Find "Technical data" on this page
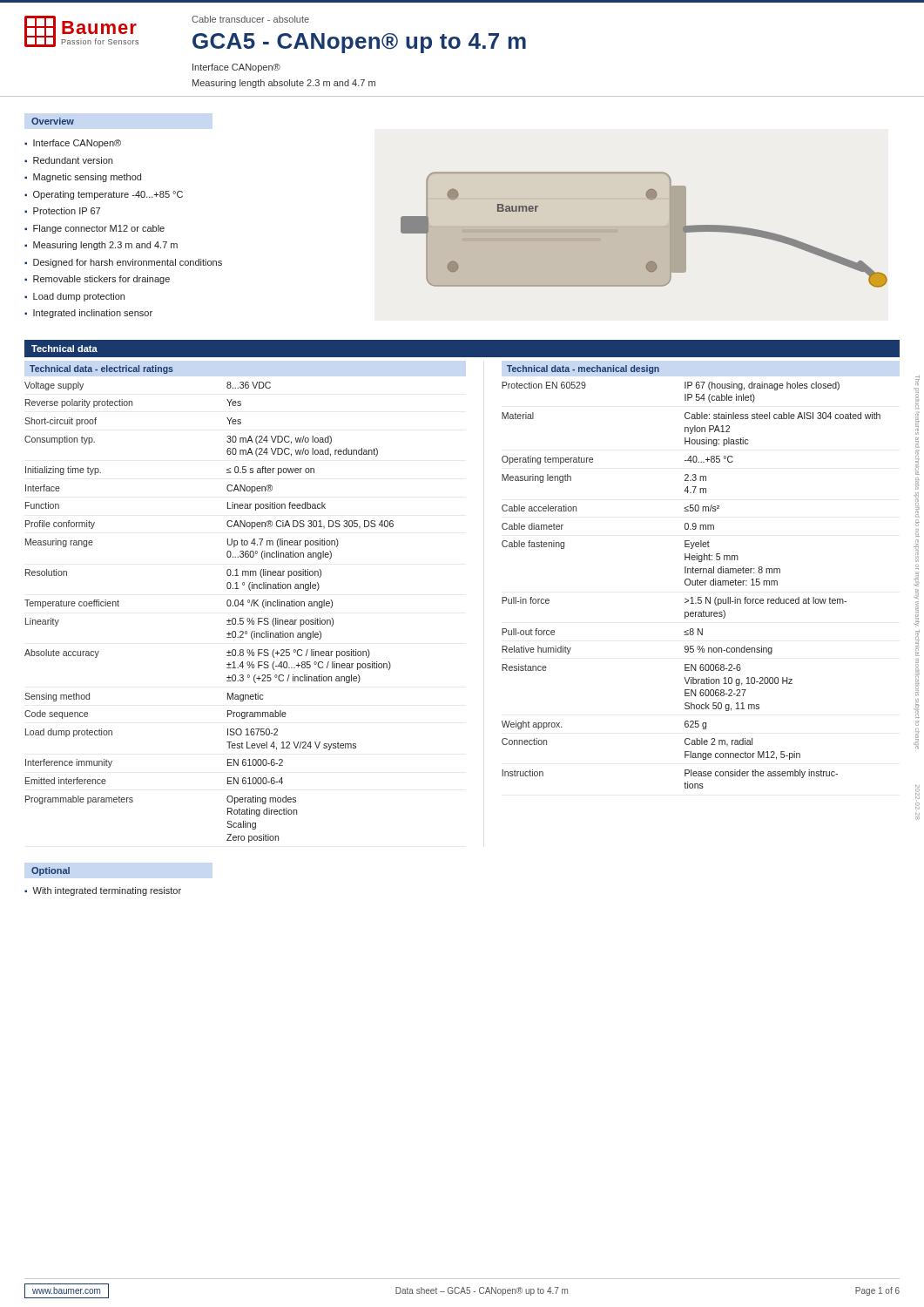The image size is (924, 1307). (462, 349)
